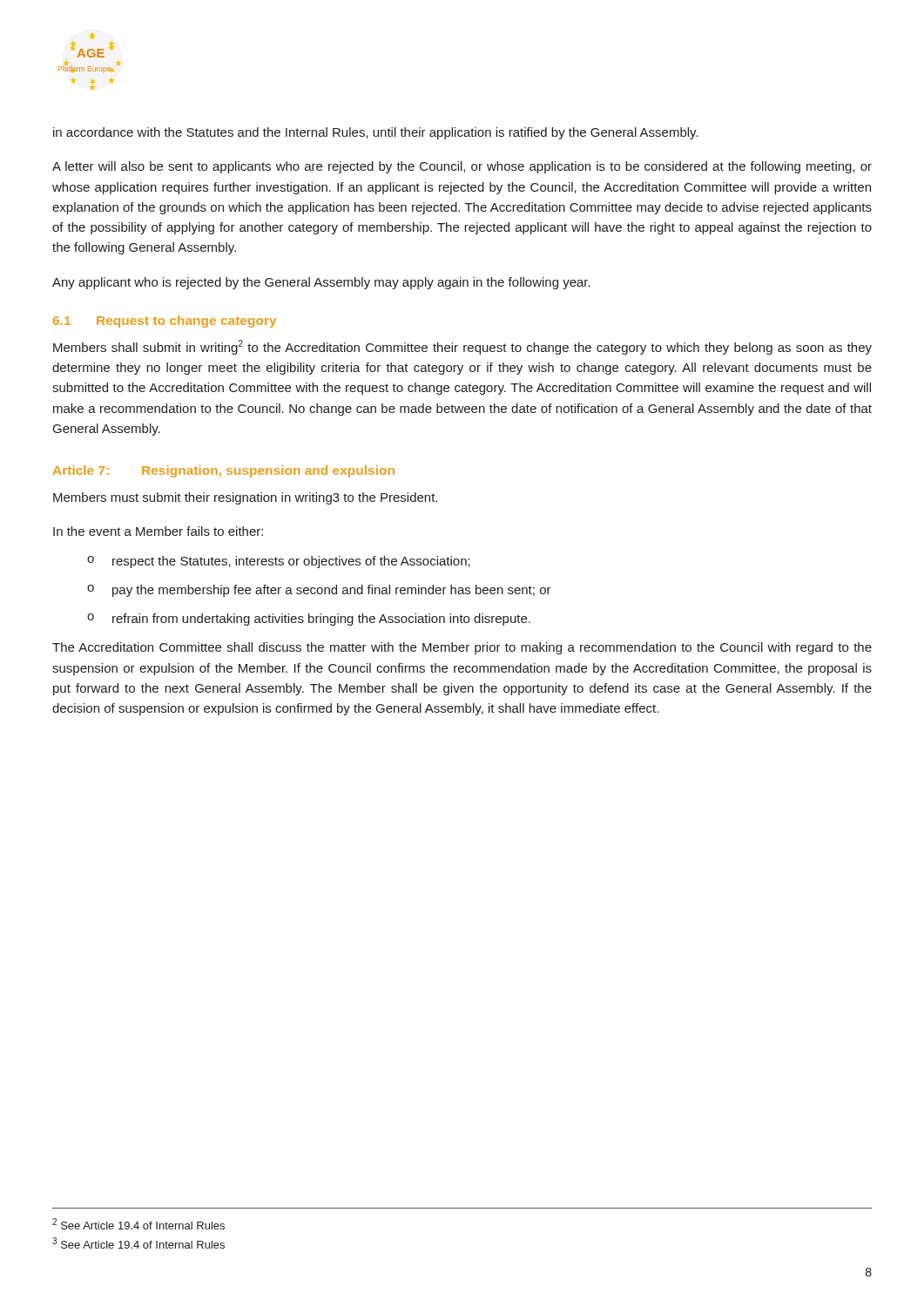The image size is (924, 1307).
Task: Find the region starting "A letter will also be"
Action: (x=462, y=207)
